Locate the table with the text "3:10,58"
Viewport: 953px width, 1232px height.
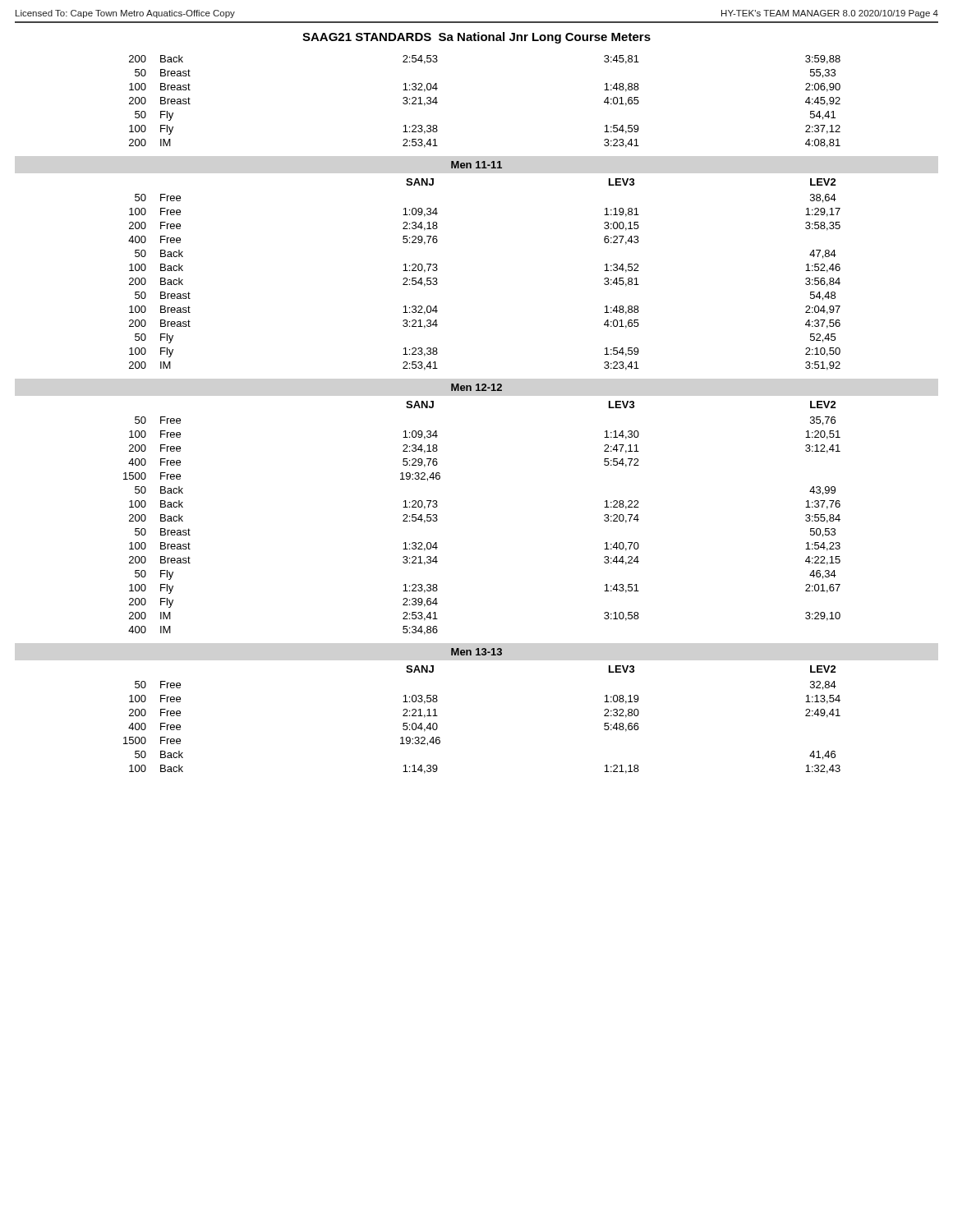coord(476,516)
